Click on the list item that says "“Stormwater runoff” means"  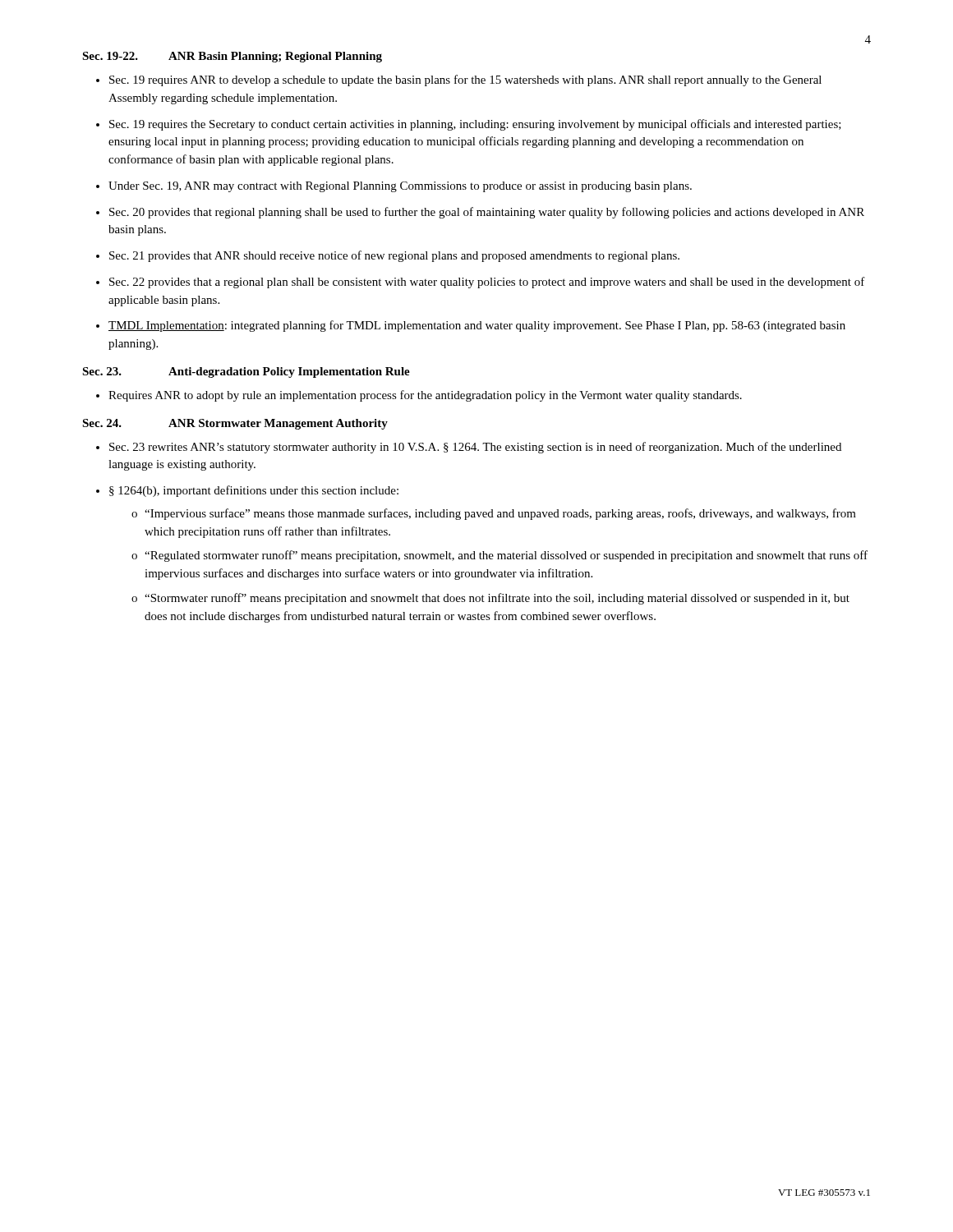(x=497, y=607)
